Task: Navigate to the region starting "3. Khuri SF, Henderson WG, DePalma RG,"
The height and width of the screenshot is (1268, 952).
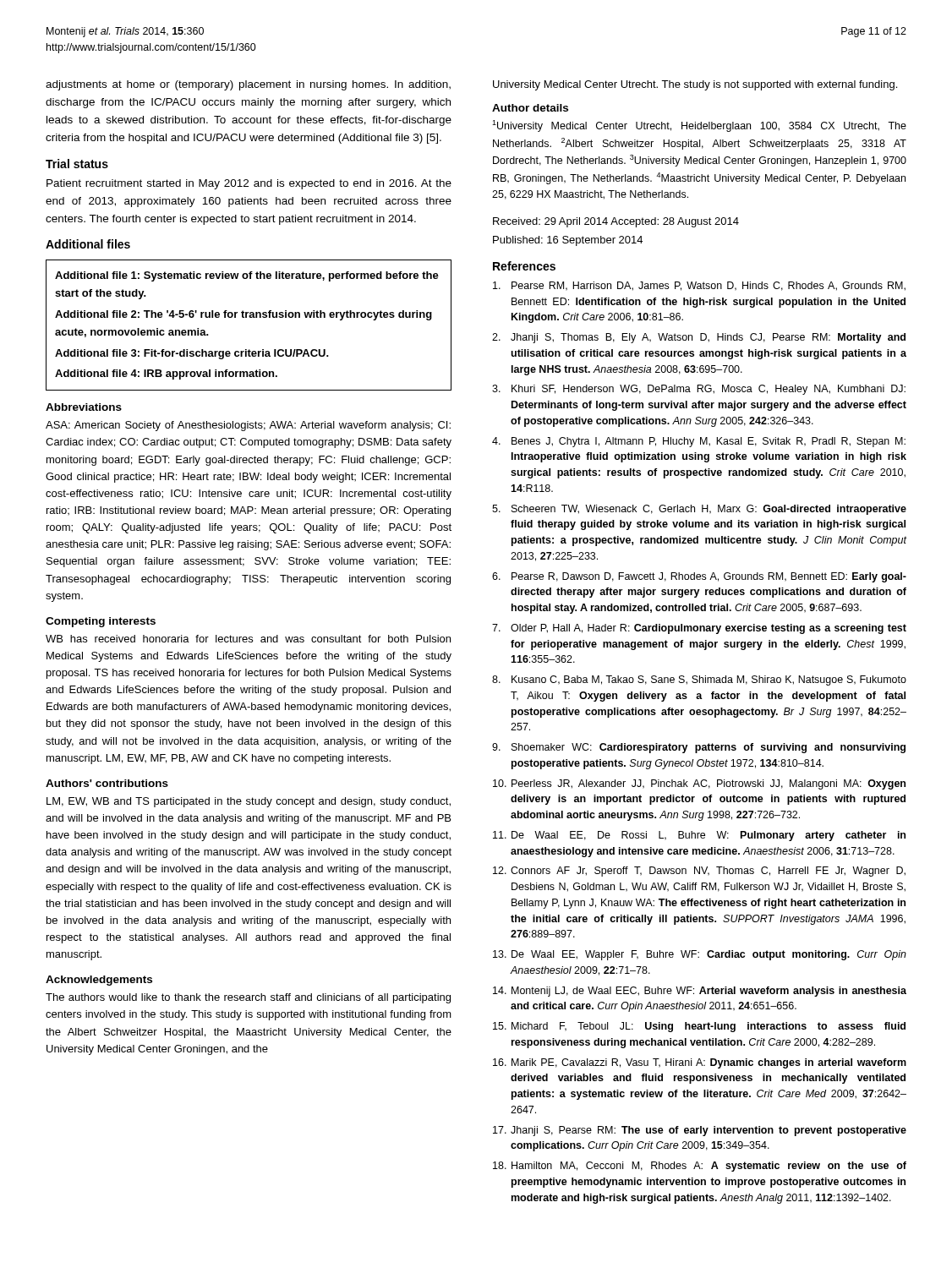Action: click(x=699, y=405)
